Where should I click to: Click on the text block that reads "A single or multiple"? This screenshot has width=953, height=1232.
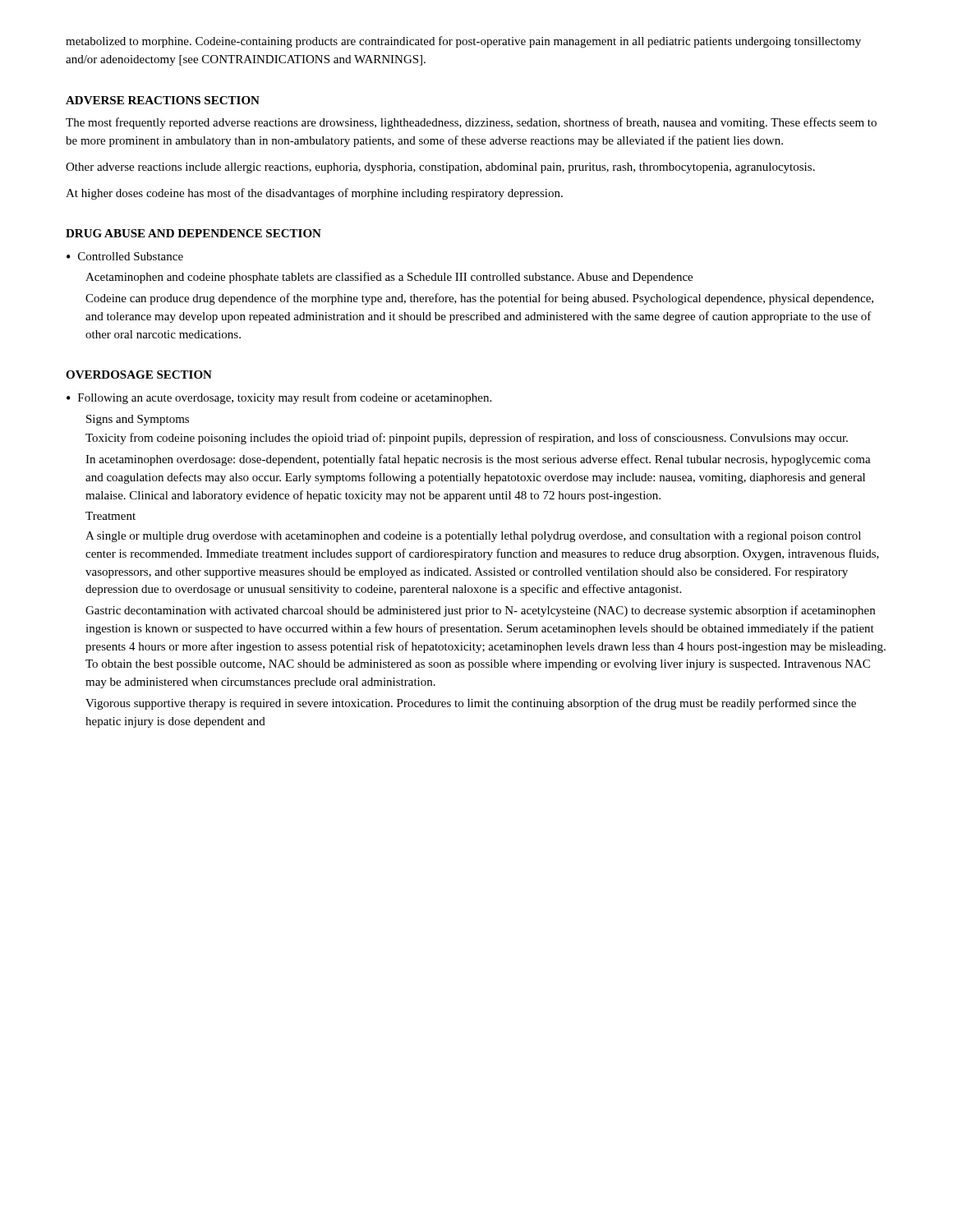(482, 562)
